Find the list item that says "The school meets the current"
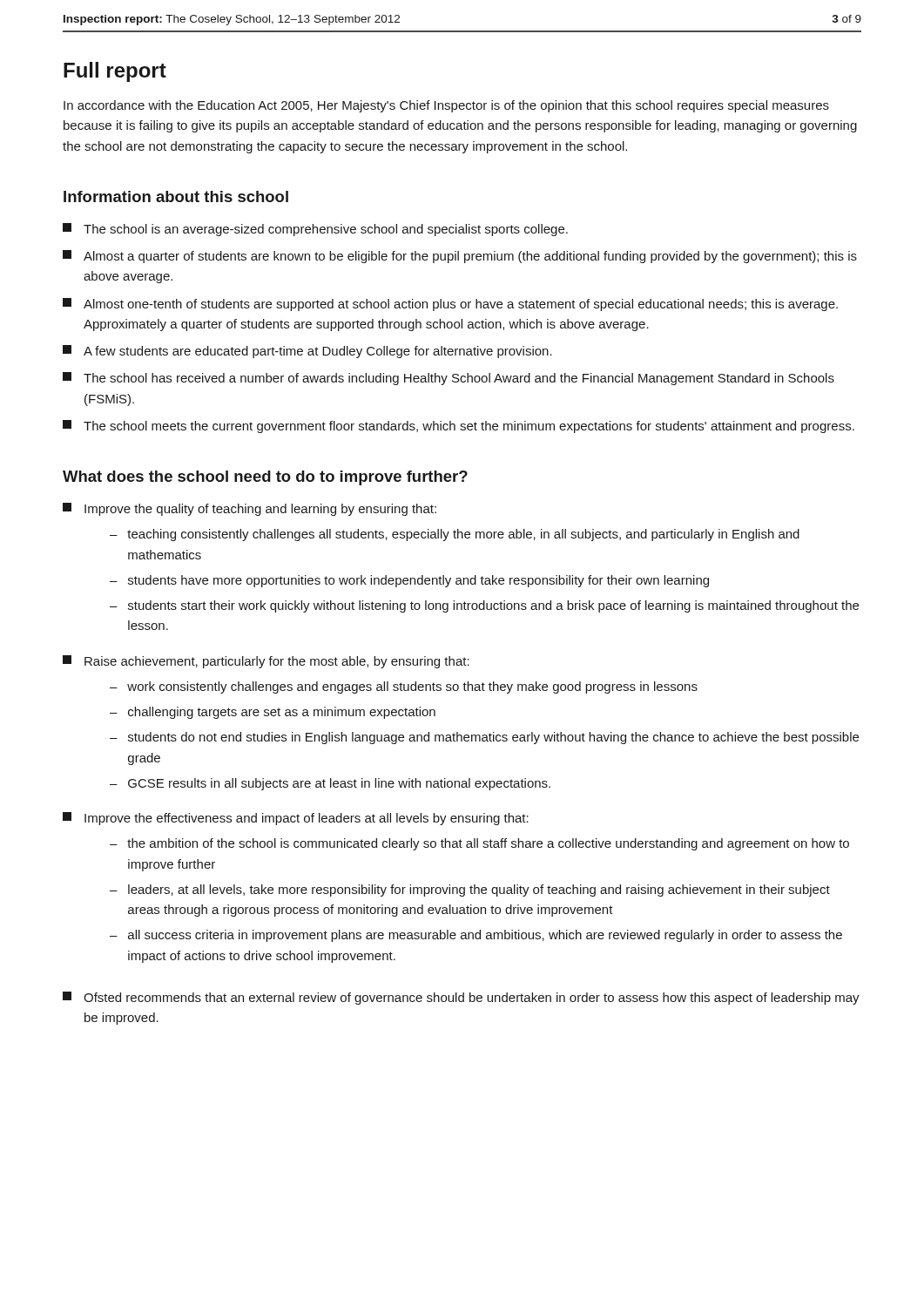Image resolution: width=924 pixels, height=1307 pixels. pos(462,425)
